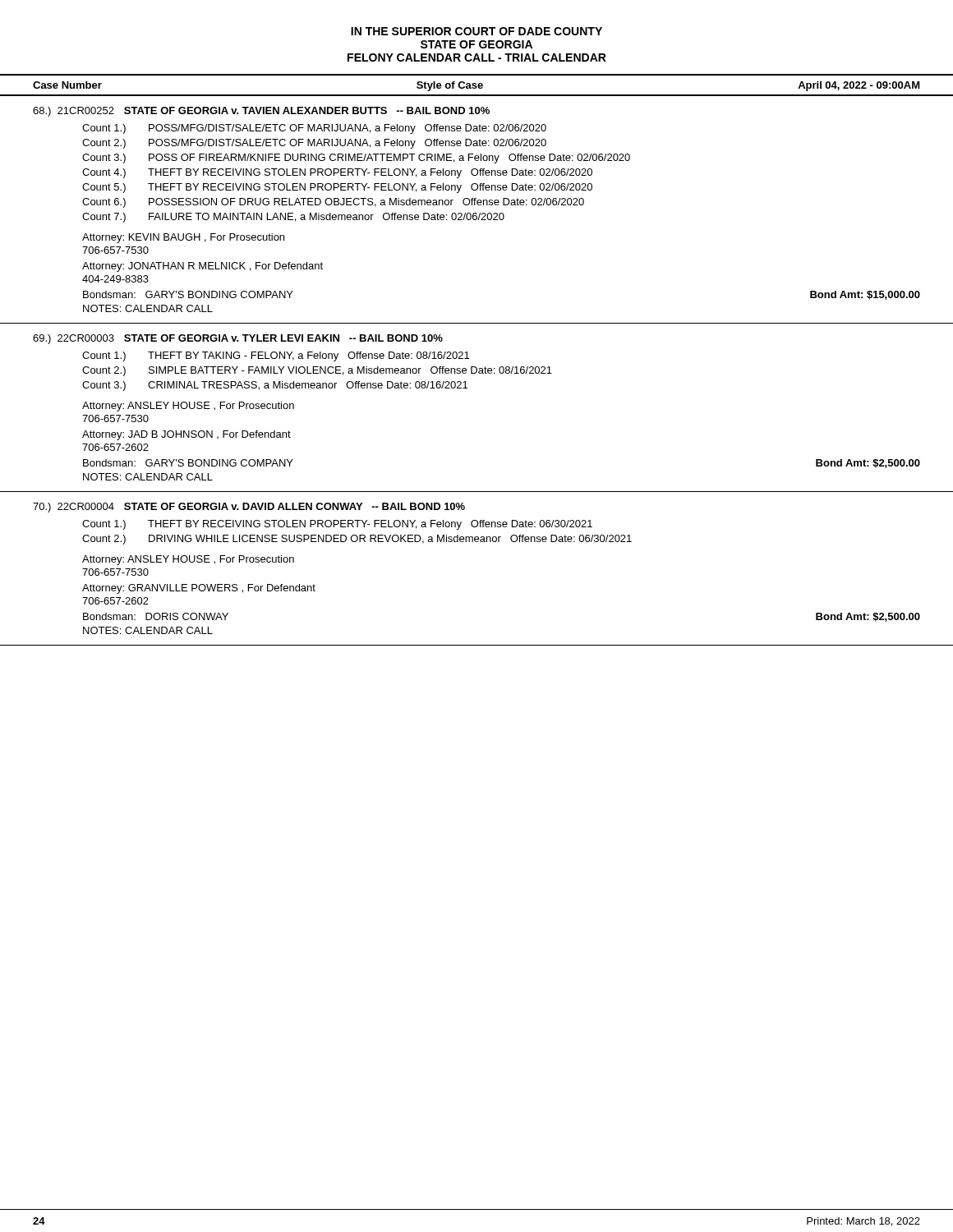Point to the passage starting "Attorney: KEVIN BAUGH , For Prosecution 706-657-7530 Attorney:"
953x1232 pixels.
point(183,238)
